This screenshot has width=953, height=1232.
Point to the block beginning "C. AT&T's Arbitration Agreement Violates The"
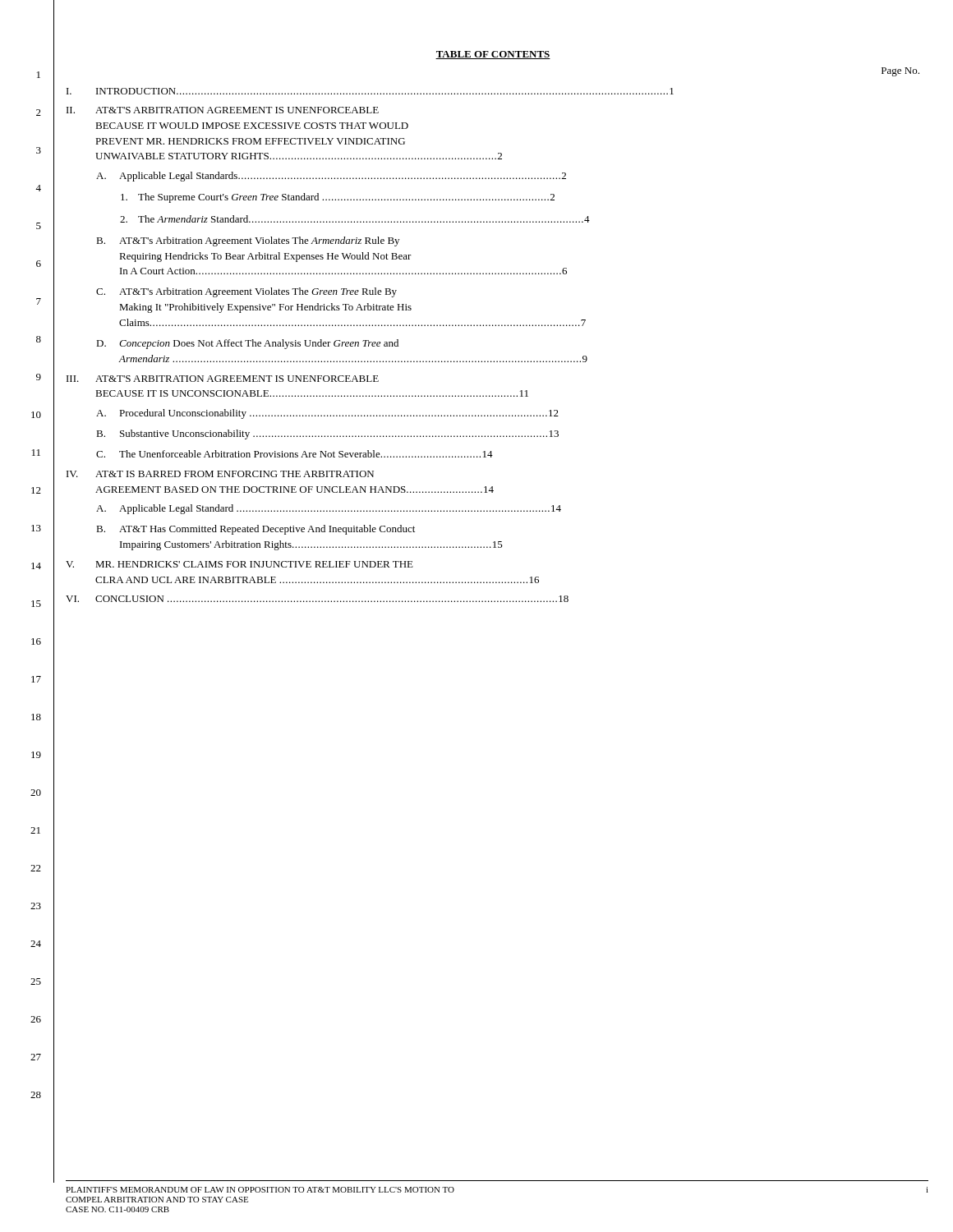tap(246, 292)
